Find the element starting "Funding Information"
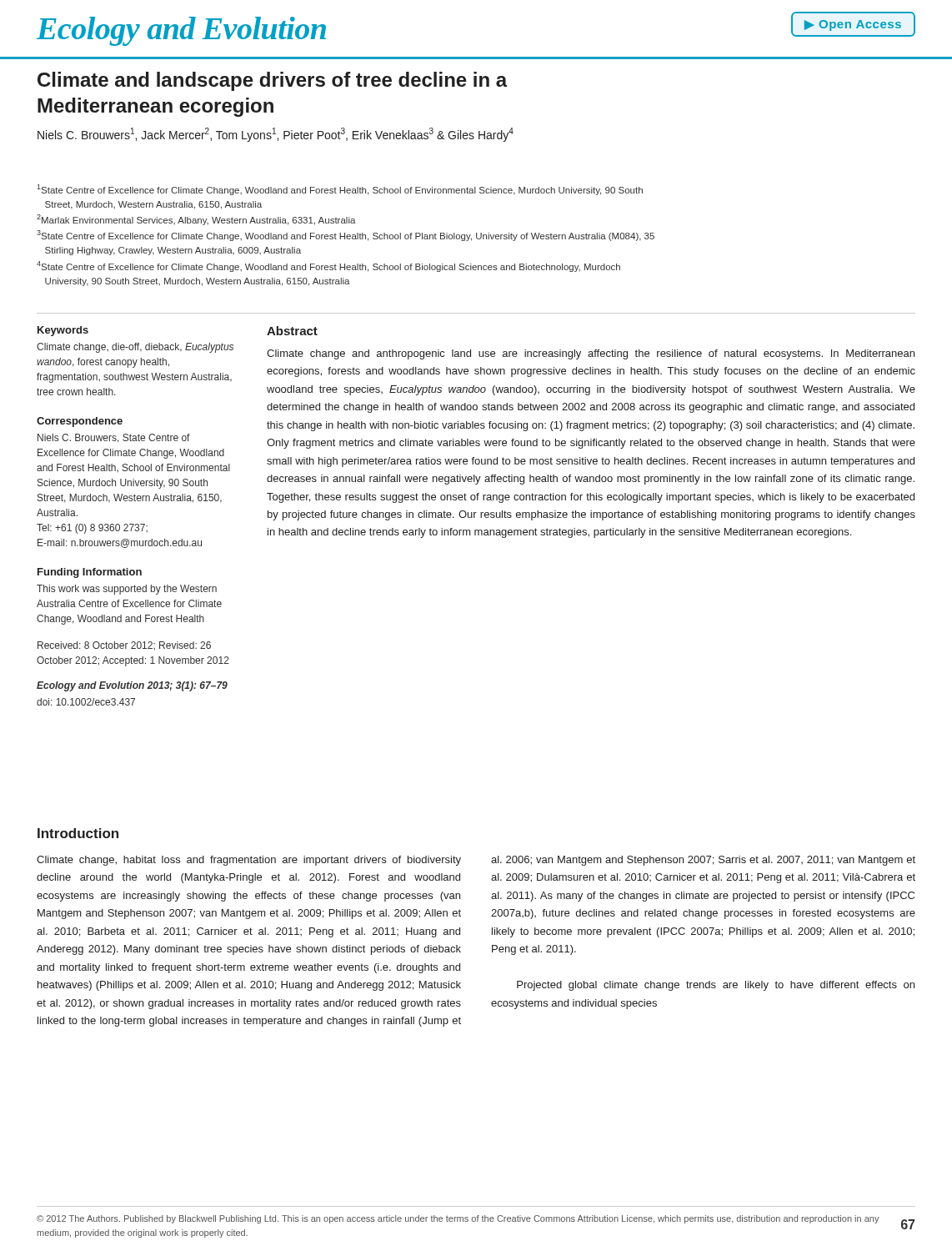 pos(89,572)
